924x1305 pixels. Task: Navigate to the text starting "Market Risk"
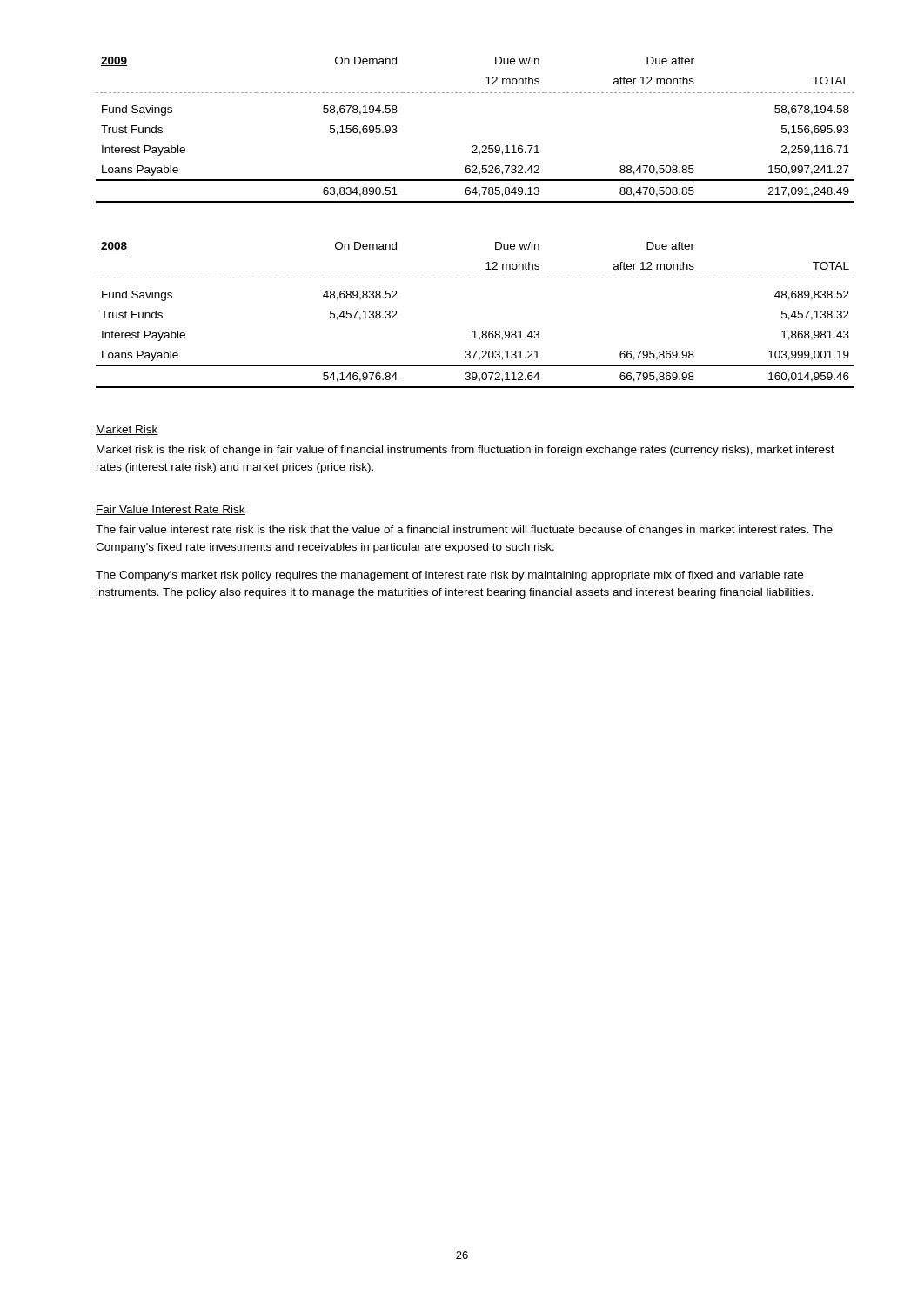pos(127,429)
